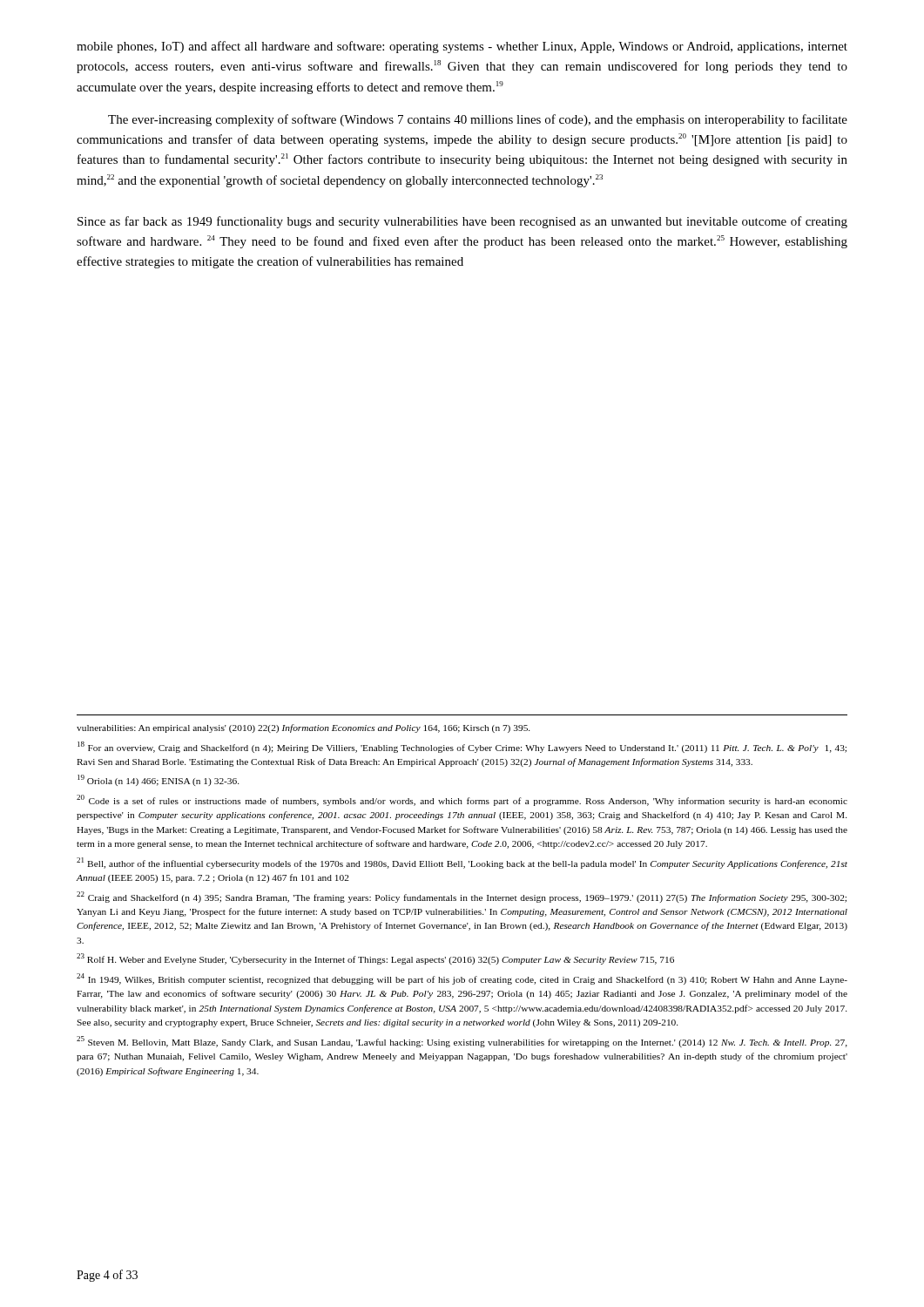Locate the text starting "18 For an overview, Craig"

coord(462,754)
